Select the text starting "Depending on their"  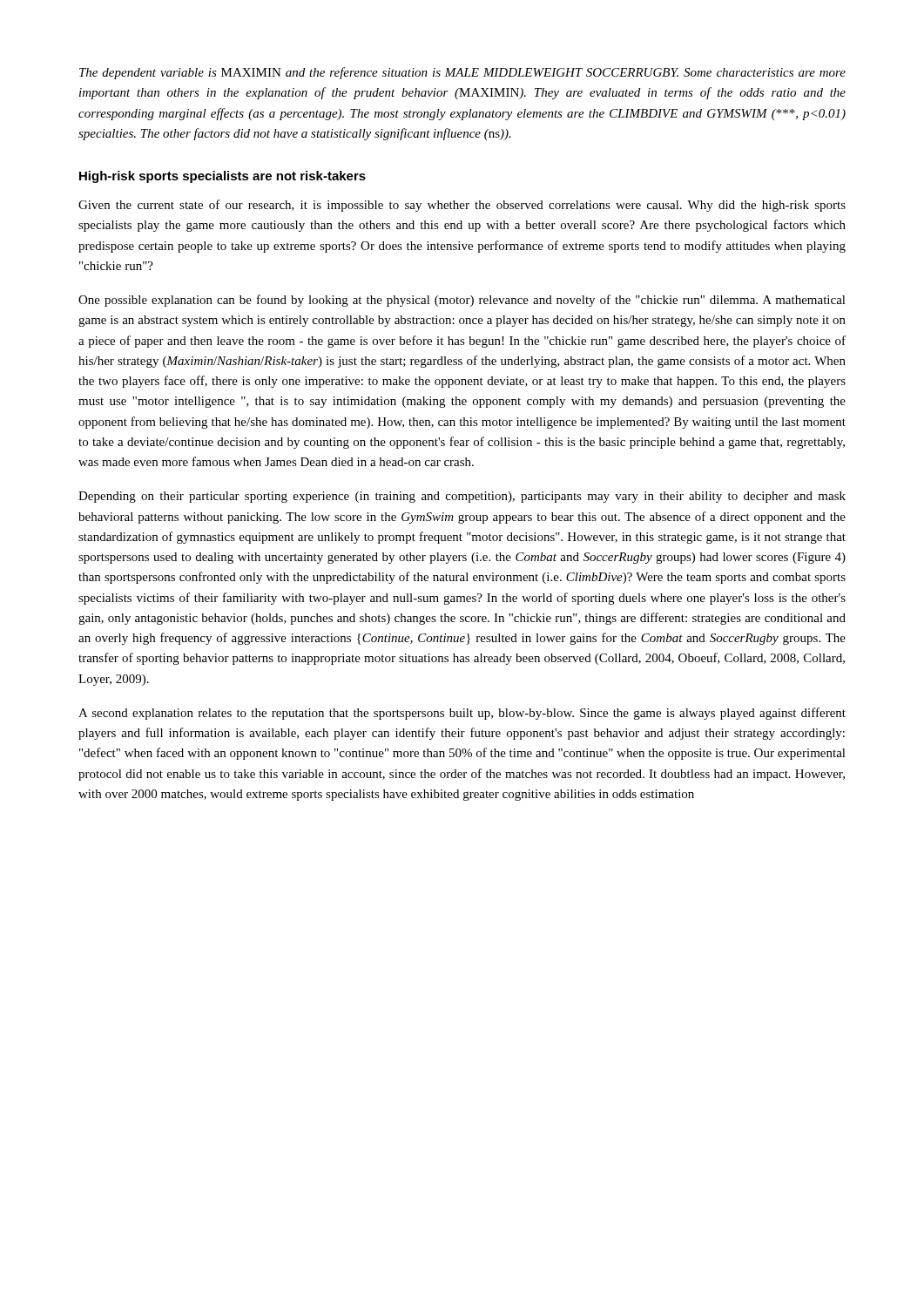click(x=462, y=587)
